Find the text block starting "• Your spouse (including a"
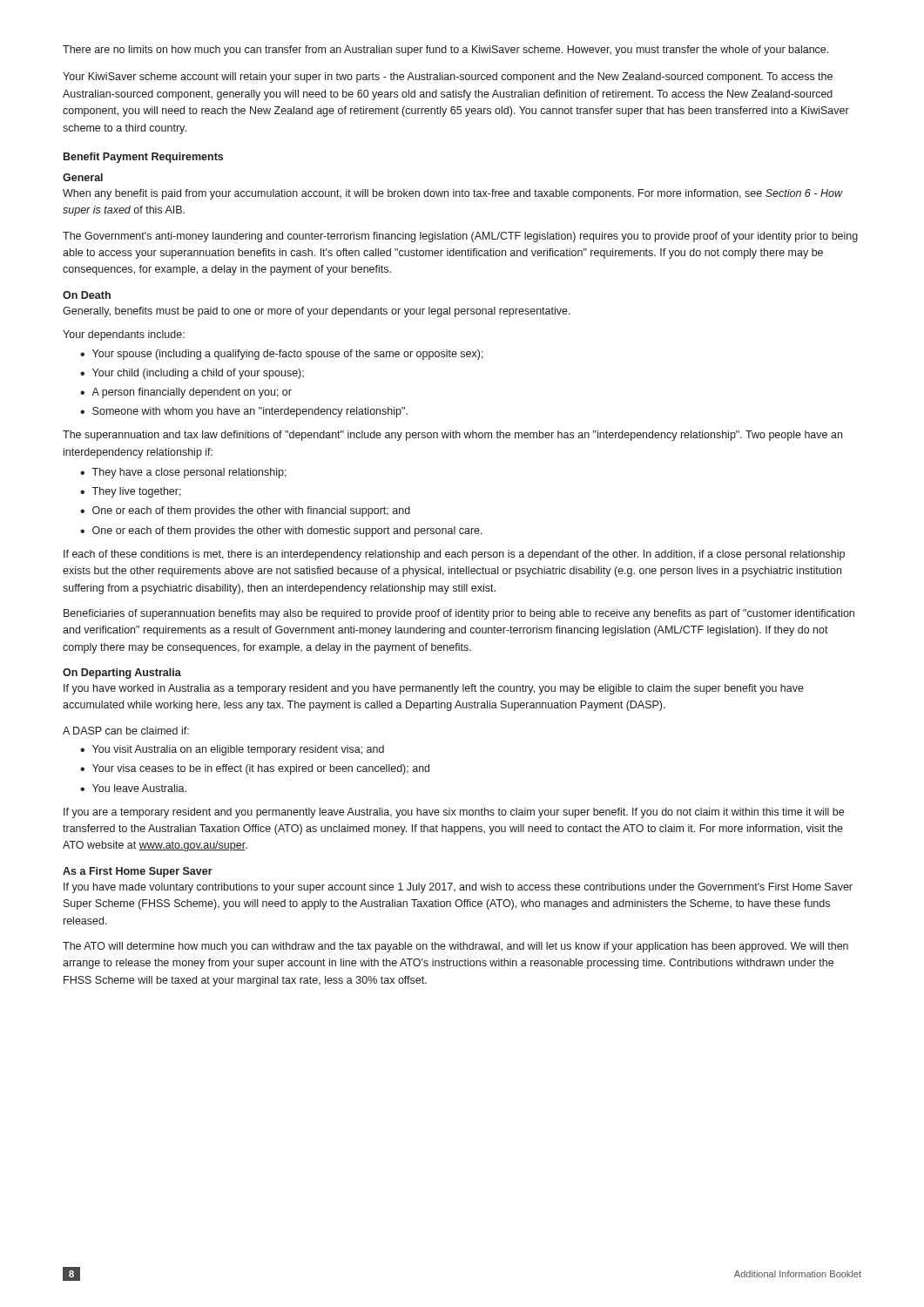The height and width of the screenshot is (1307, 924). pyautogui.click(x=282, y=354)
